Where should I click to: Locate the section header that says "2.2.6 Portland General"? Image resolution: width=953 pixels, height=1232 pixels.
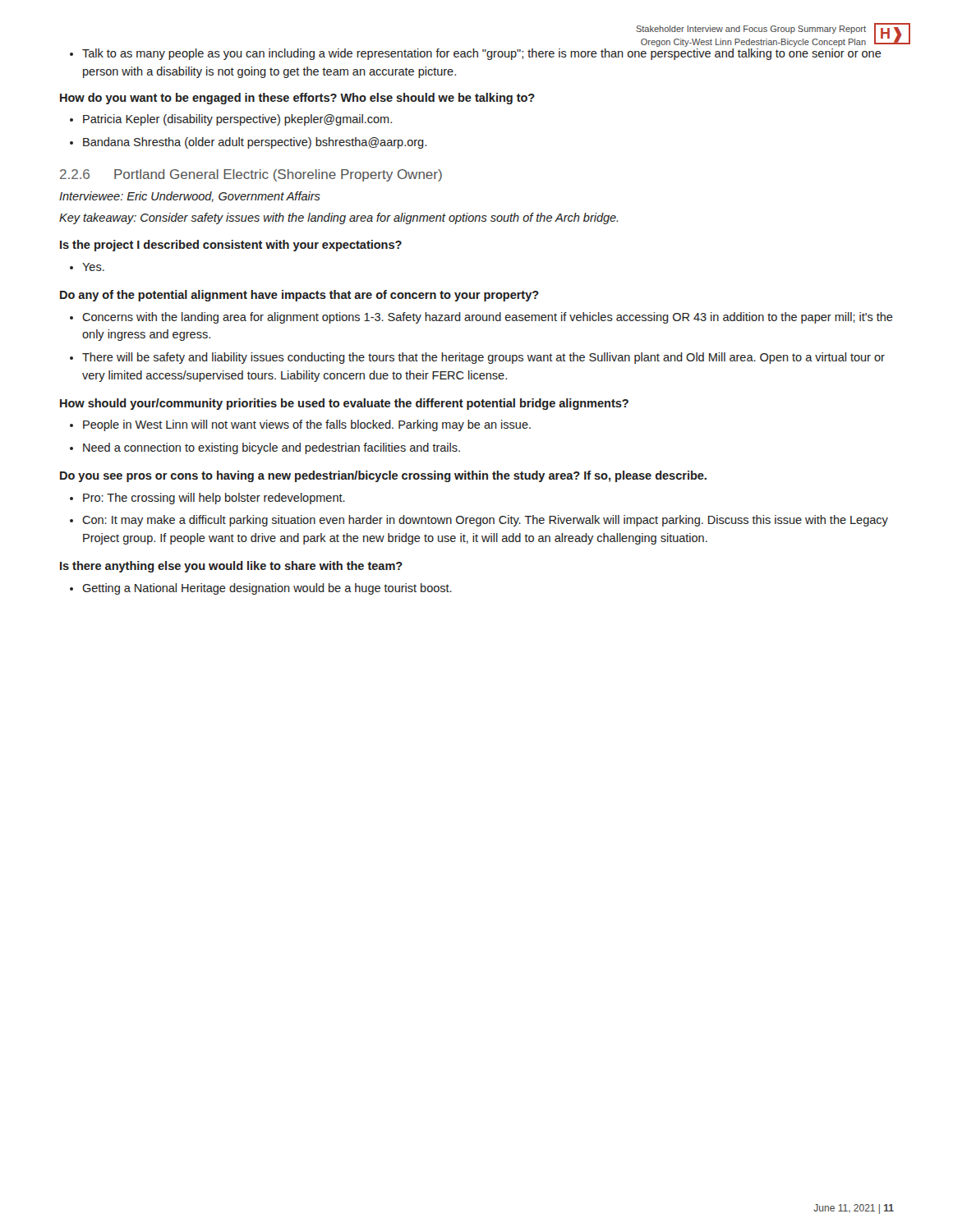[251, 175]
